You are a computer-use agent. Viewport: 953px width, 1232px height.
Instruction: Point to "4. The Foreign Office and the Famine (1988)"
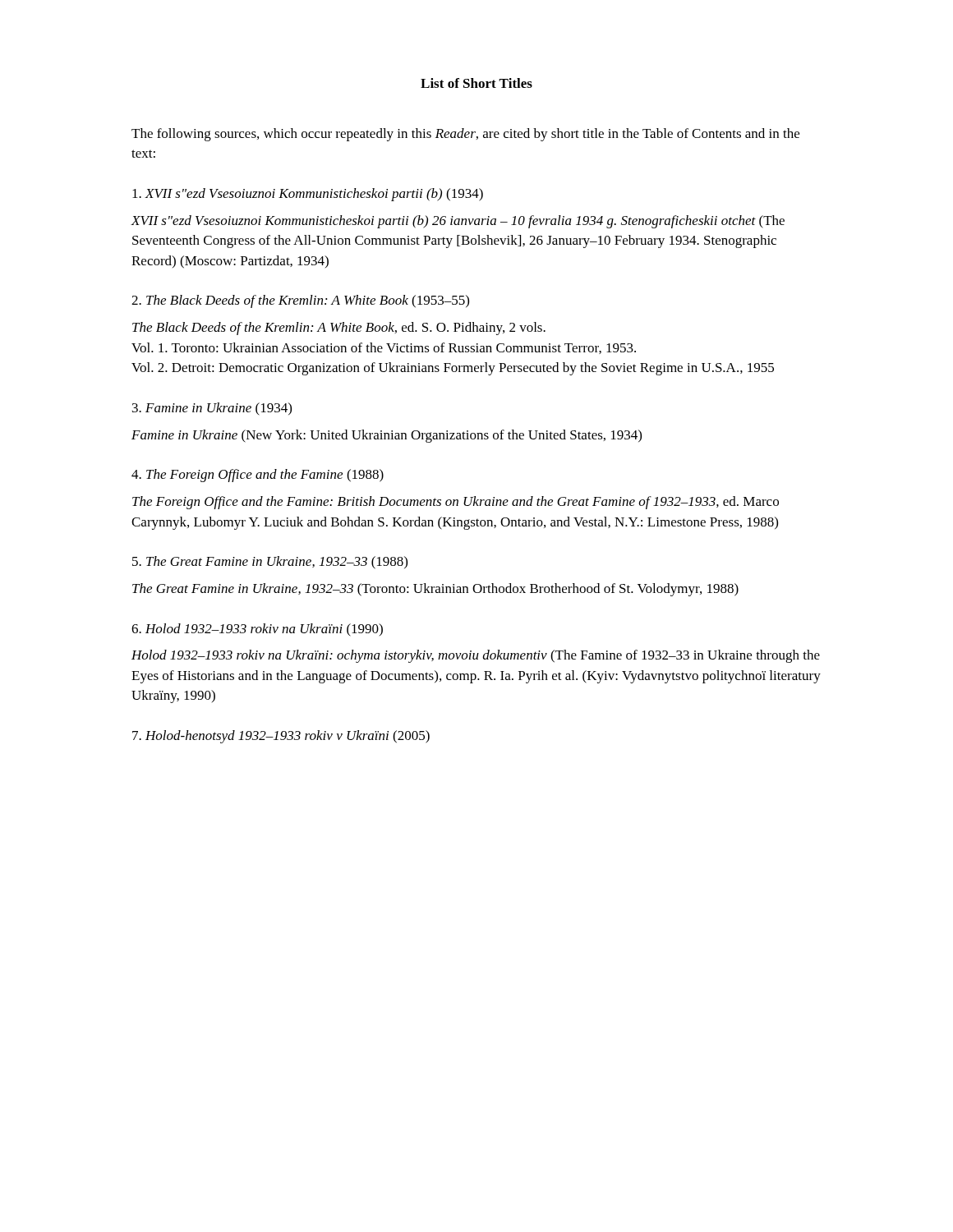coord(258,475)
